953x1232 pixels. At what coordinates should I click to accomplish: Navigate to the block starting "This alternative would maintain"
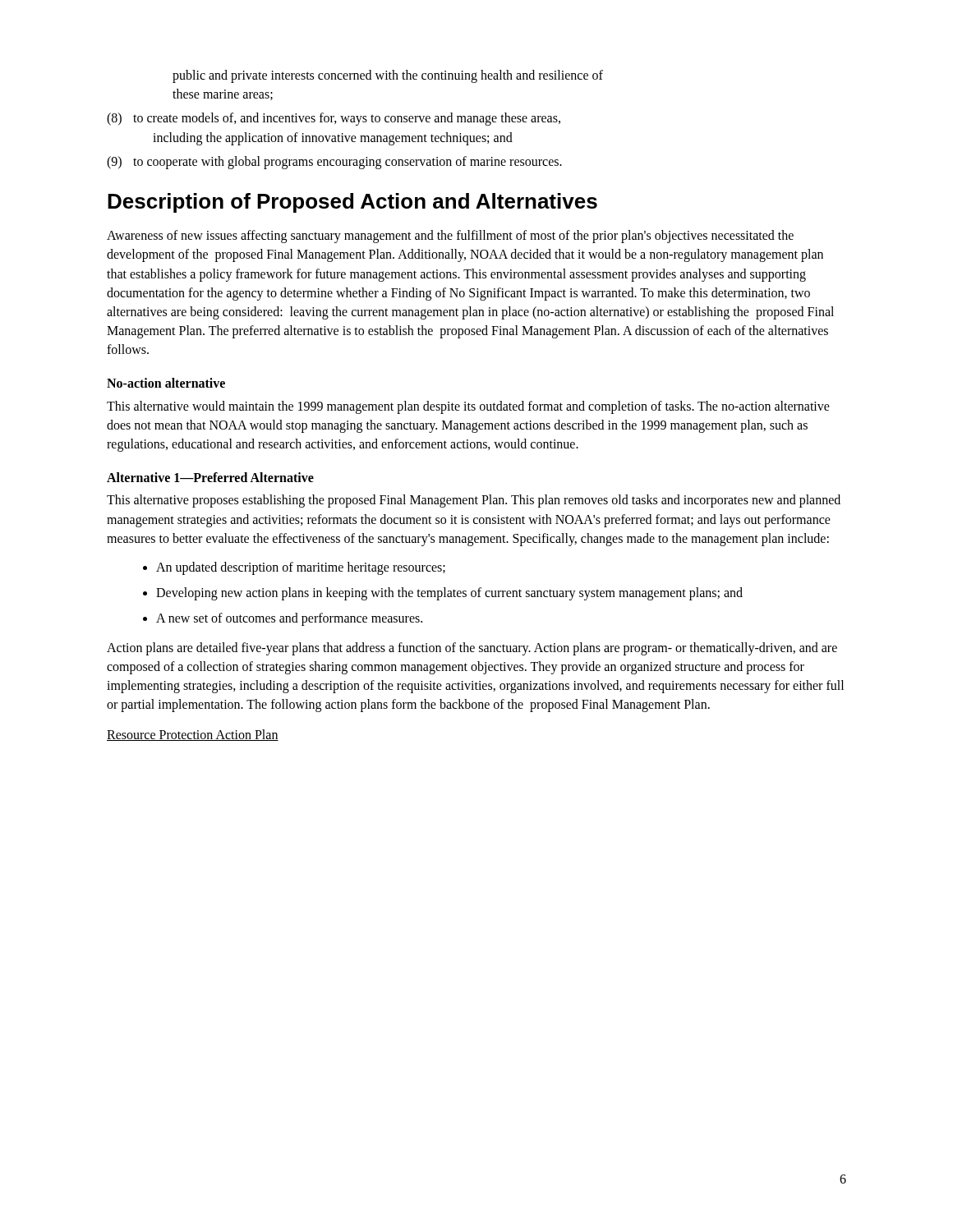coord(468,425)
